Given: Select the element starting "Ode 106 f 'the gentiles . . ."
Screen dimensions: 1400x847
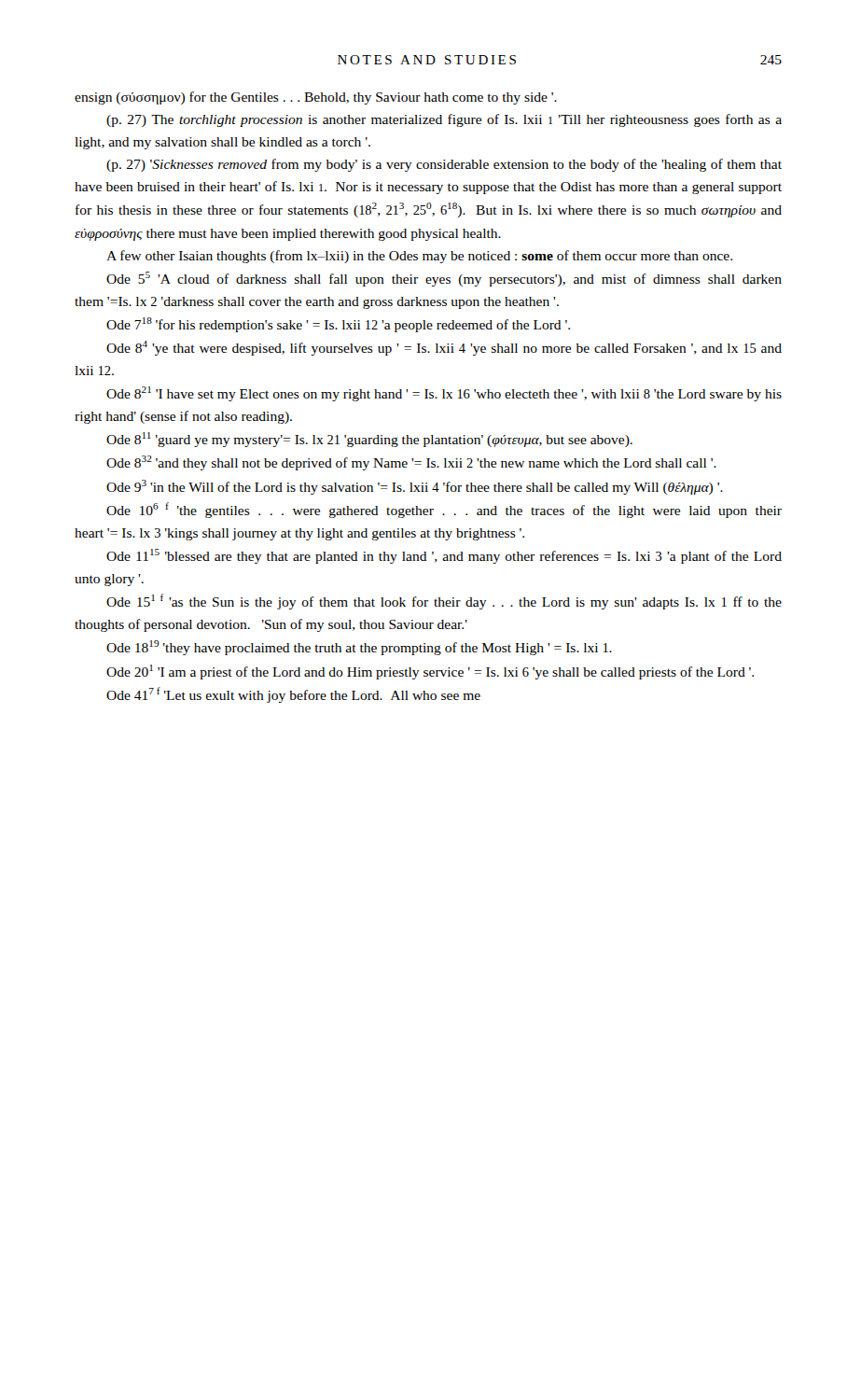Looking at the screenshot, I should (428, 520).
